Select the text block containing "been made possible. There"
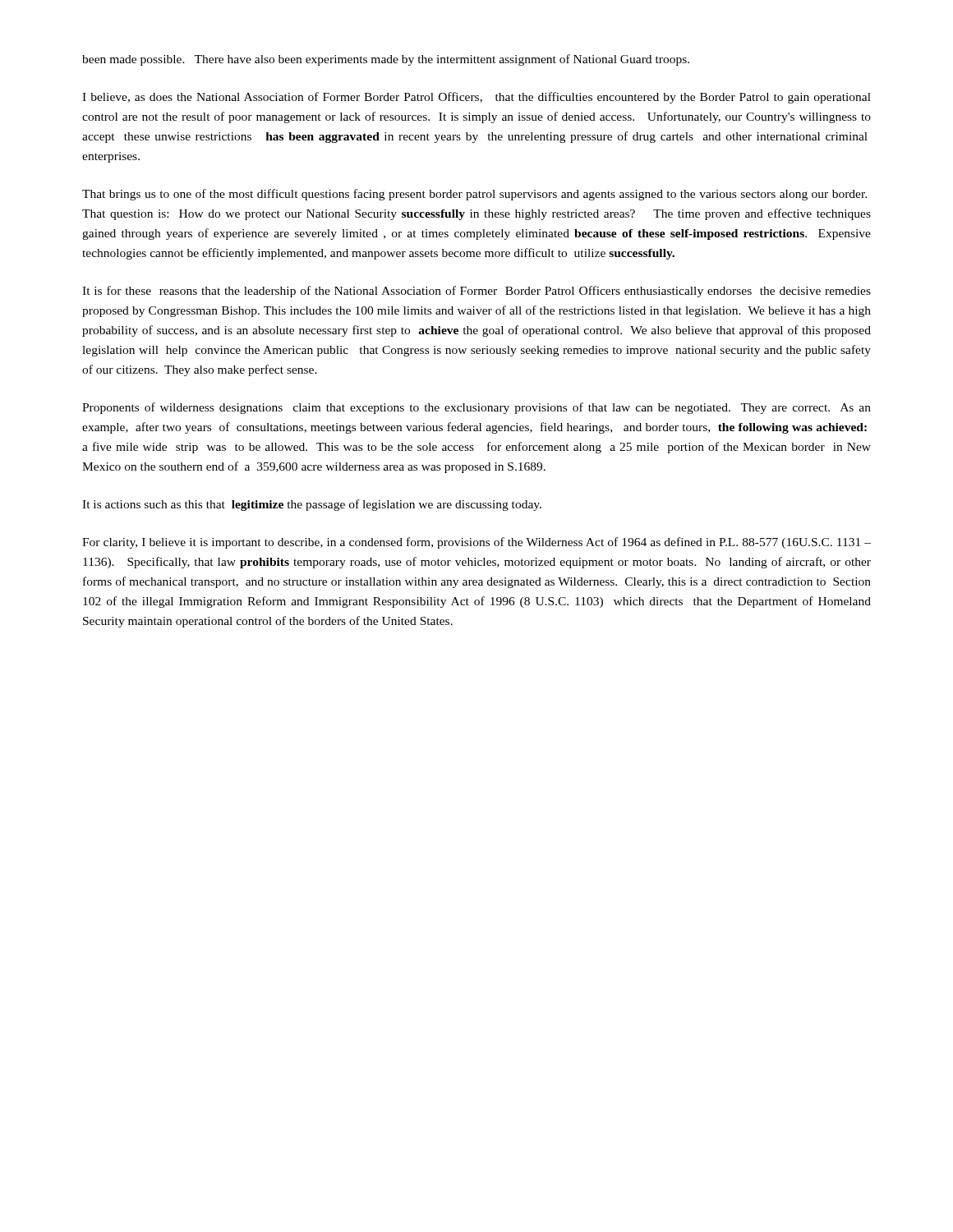The width and height of the screenshot is (953, 1232). tap(386, 59)
